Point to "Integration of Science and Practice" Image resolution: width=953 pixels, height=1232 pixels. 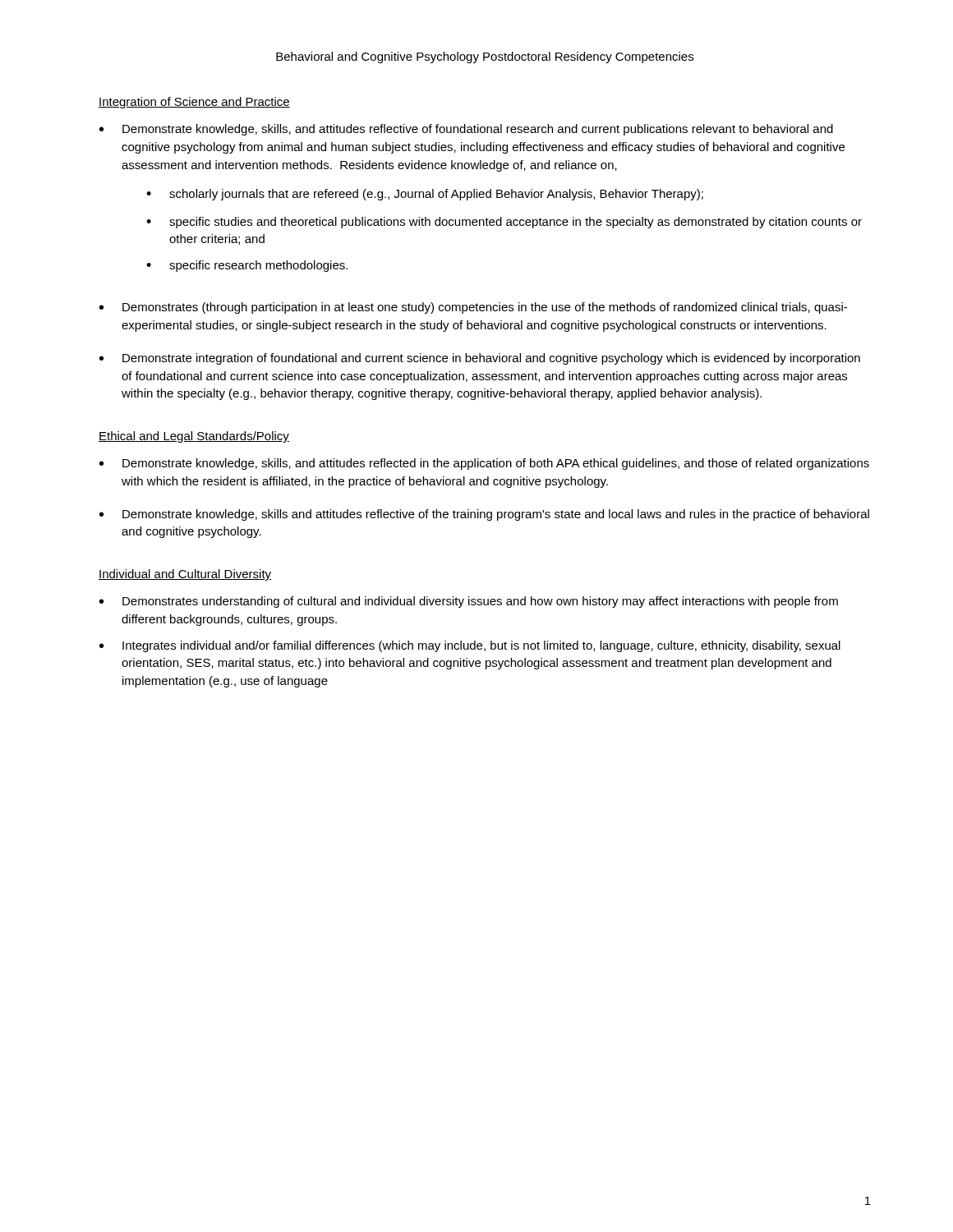pos(194,101)
